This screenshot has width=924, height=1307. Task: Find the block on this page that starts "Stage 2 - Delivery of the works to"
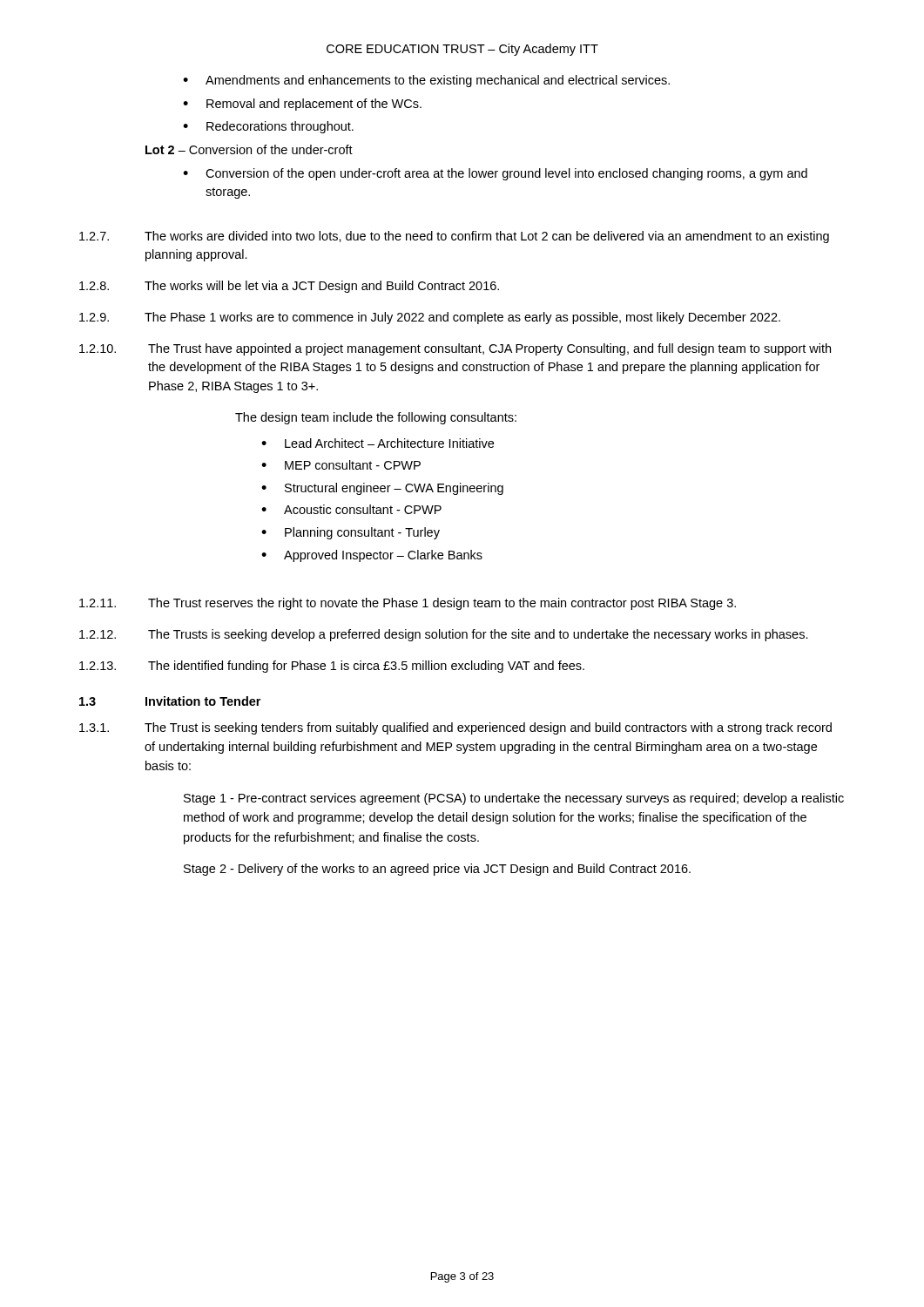[x=437, y=869]
